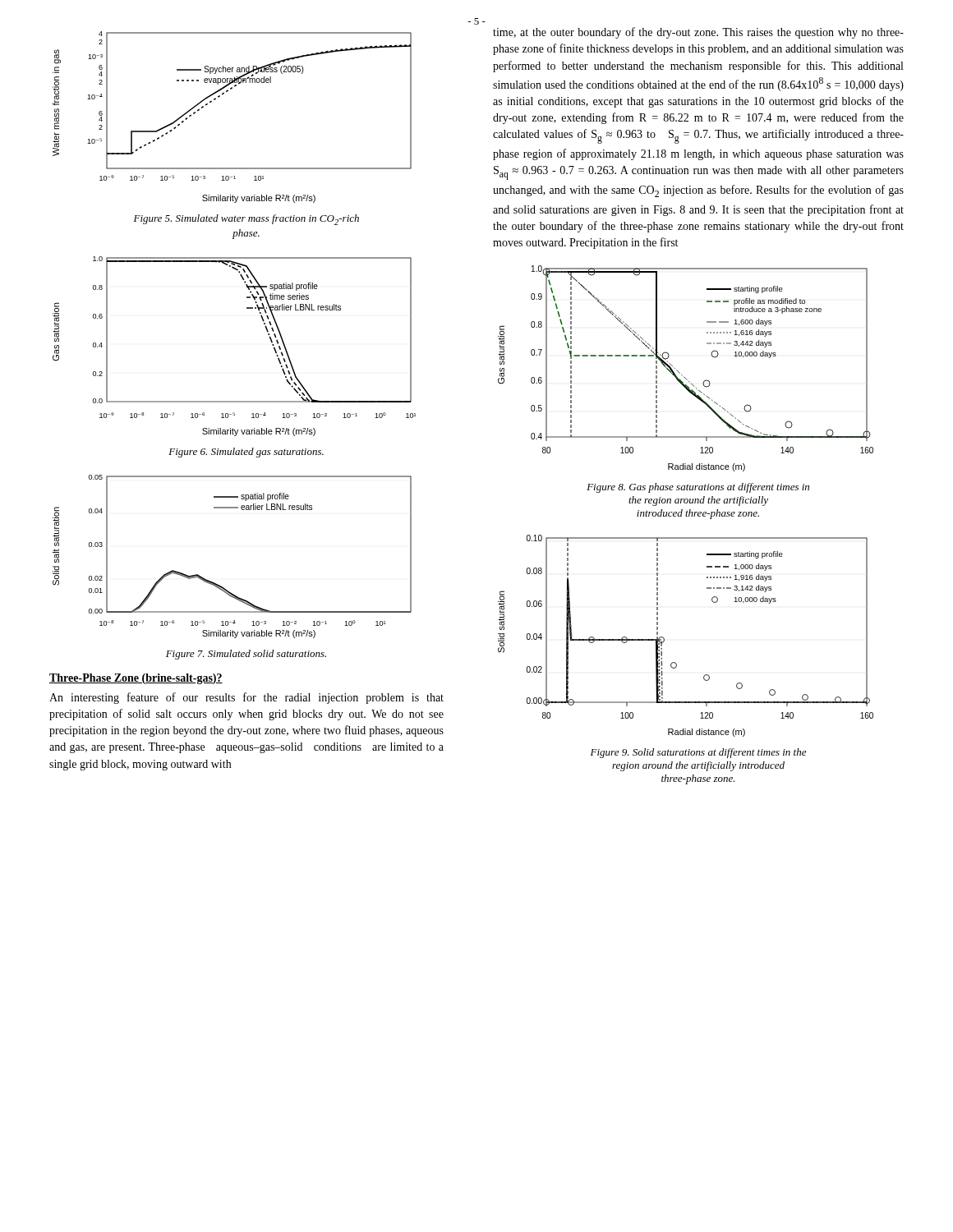Image resolution: width=953 pixels, height=1232 pixels.
Task: Find the passage starting "Figure 5. Simulated water mass fraction in CO2-richphase."
Action: [x=246, y=225]
